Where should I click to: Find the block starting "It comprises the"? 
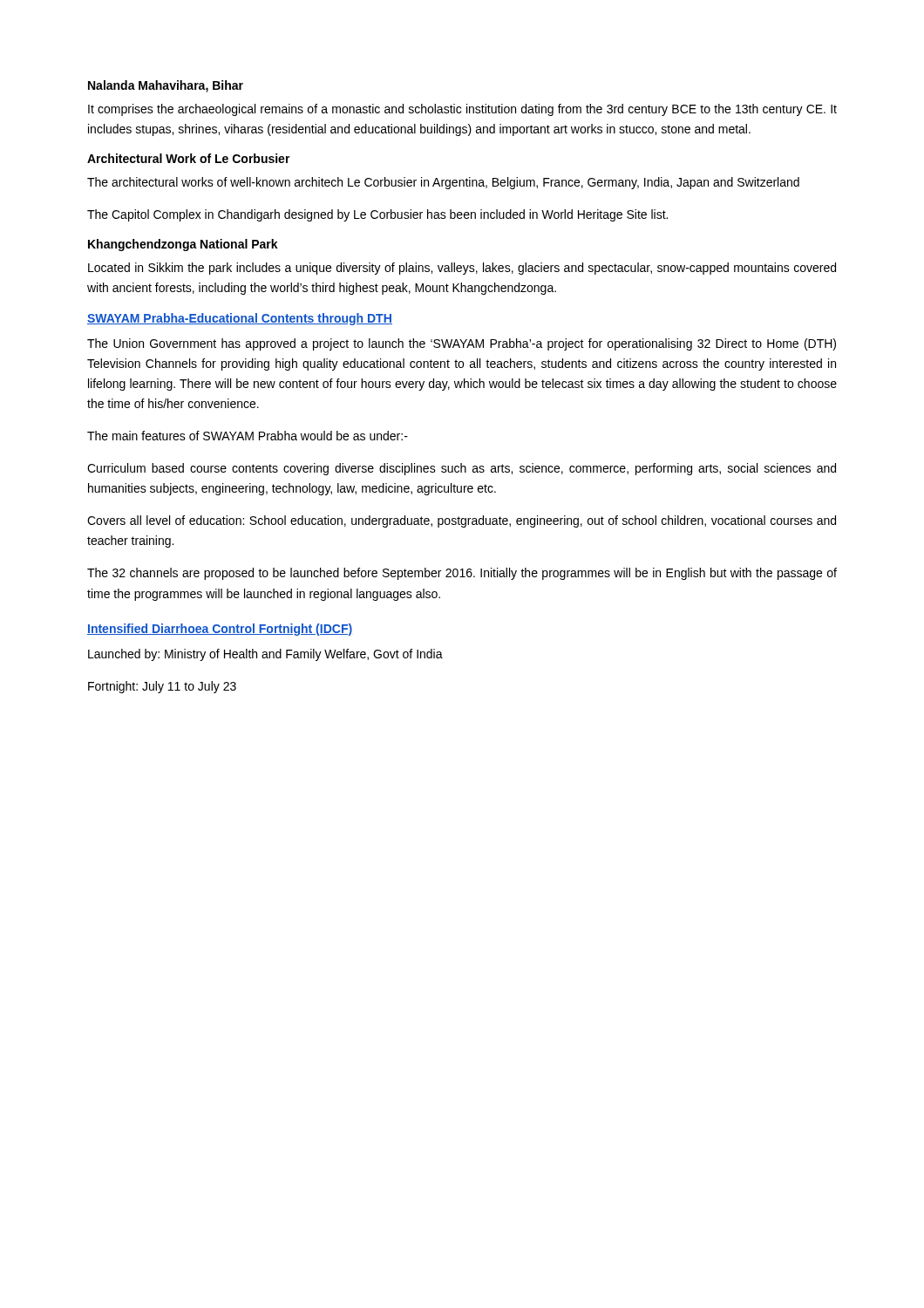pos(462,119)
